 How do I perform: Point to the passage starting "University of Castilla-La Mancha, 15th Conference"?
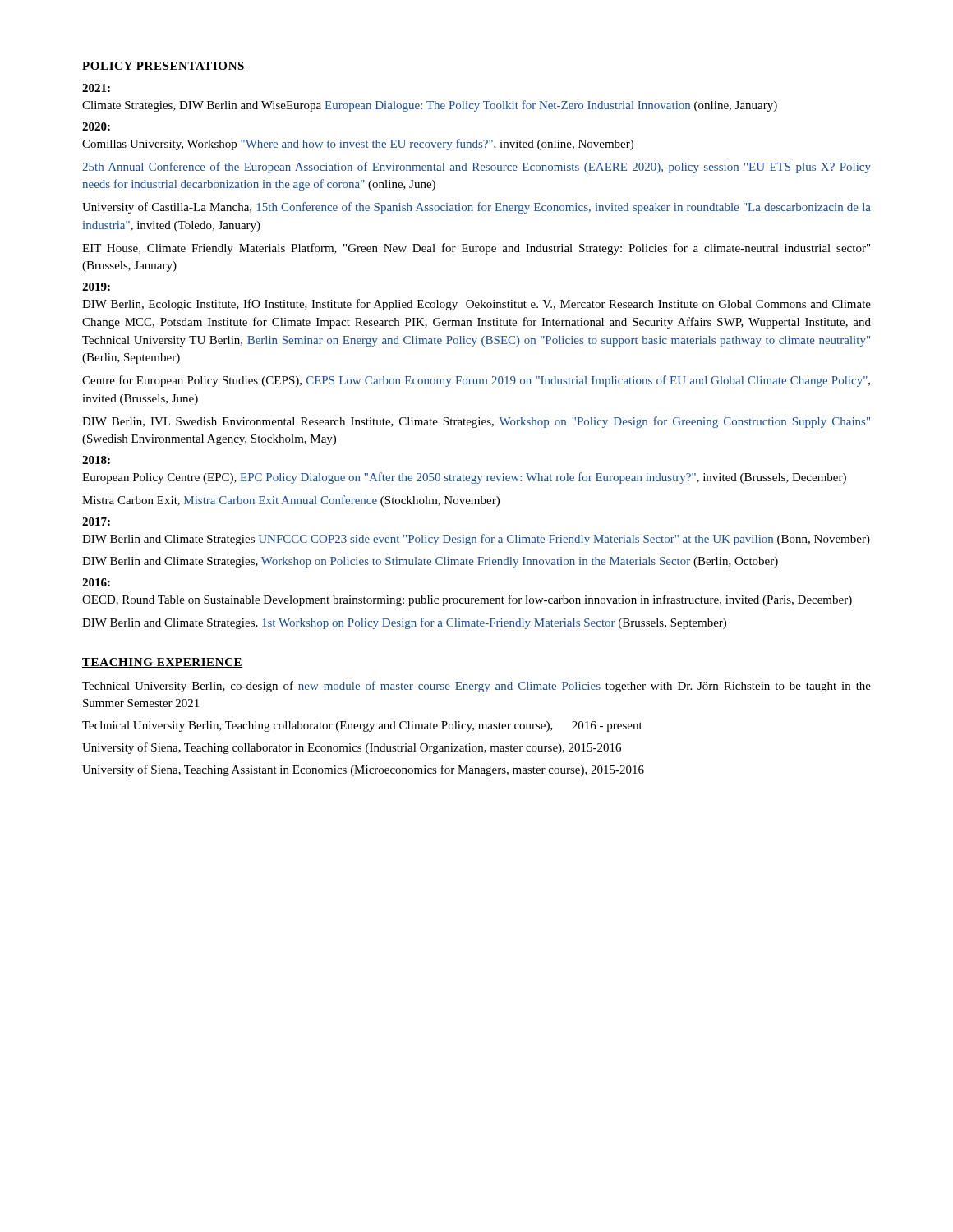tap(476, 216)
